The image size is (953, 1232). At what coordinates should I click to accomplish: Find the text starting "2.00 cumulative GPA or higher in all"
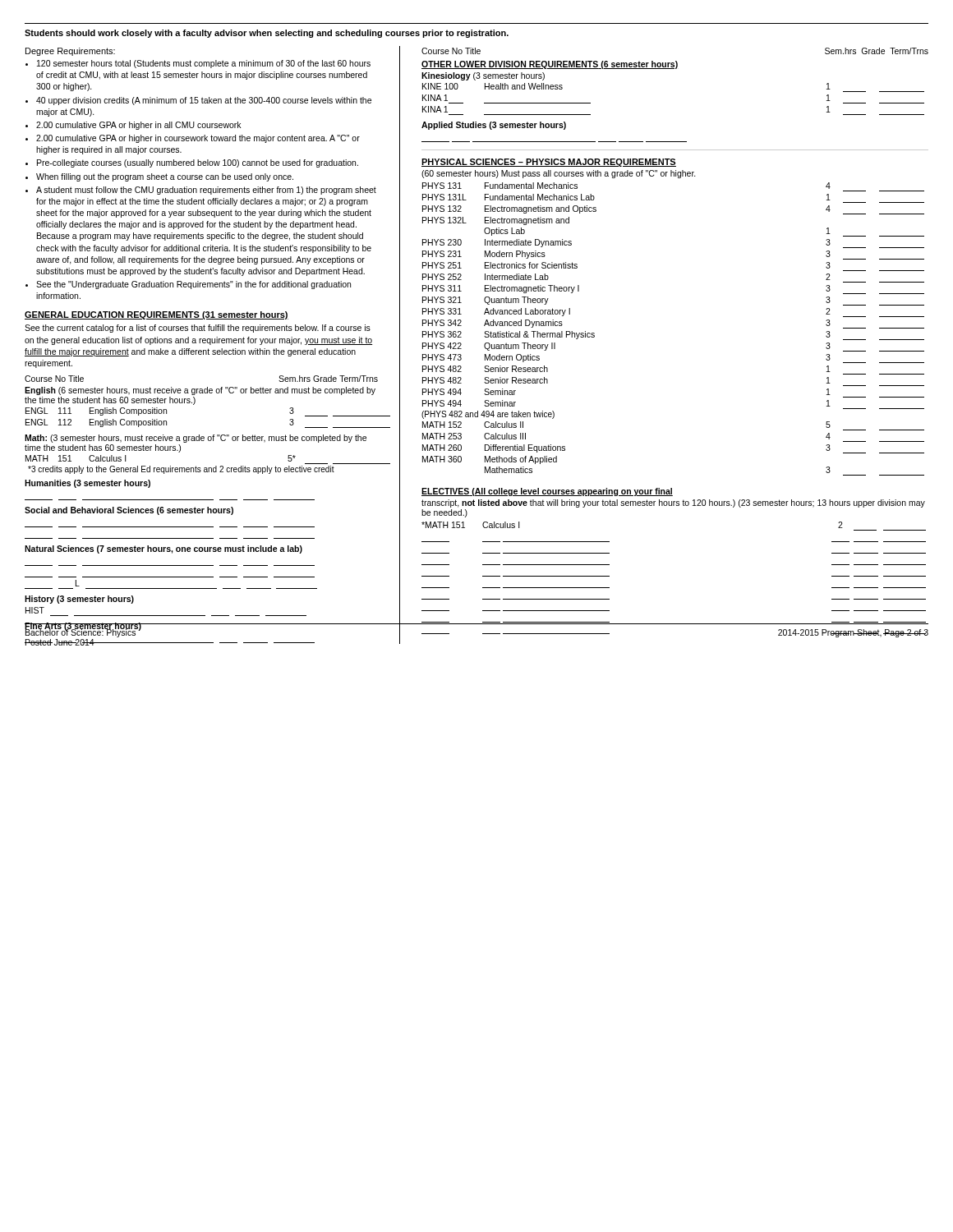[x=139, y=125]
